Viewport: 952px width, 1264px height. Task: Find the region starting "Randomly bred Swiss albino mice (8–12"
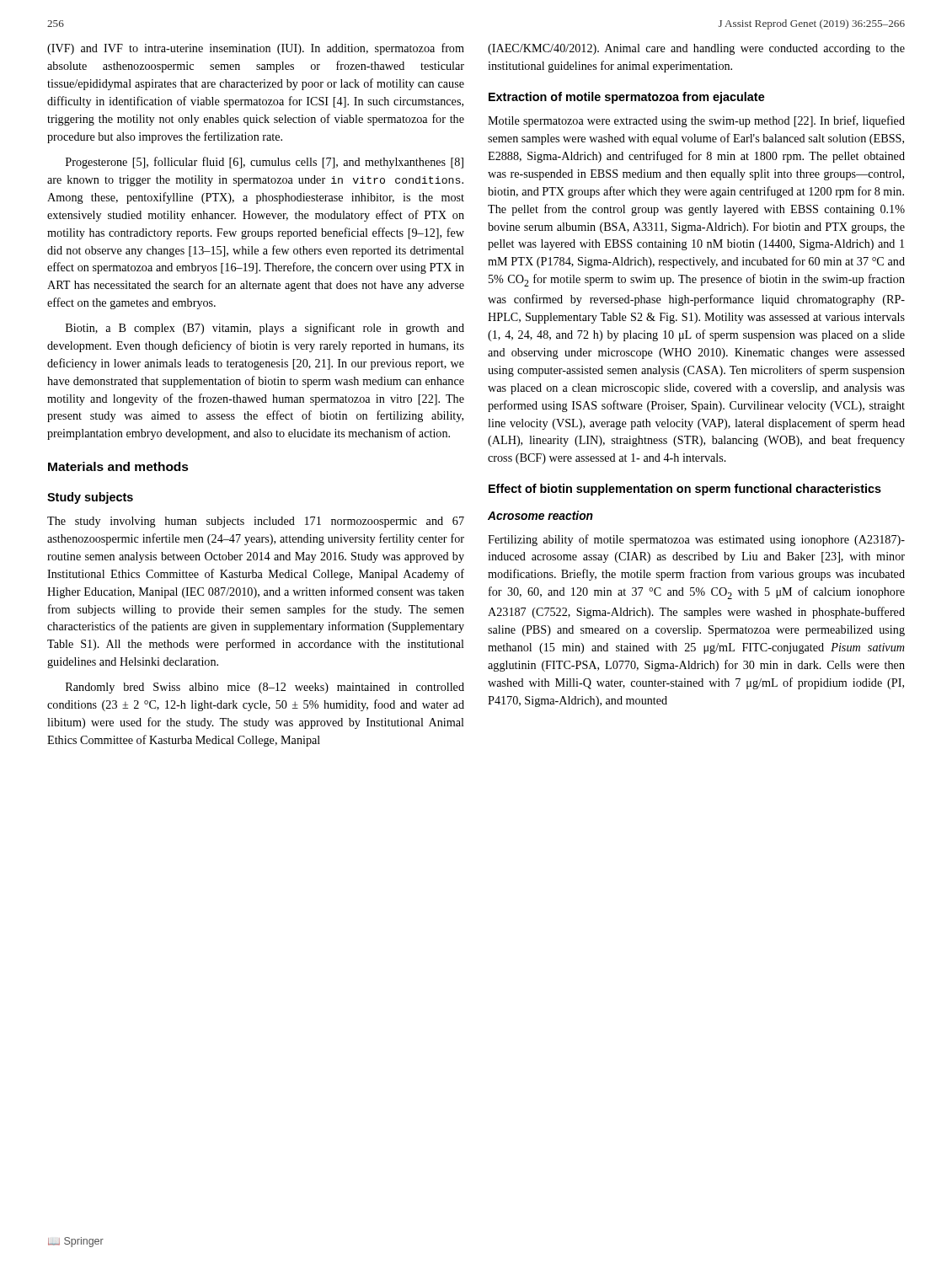(256, 714)
